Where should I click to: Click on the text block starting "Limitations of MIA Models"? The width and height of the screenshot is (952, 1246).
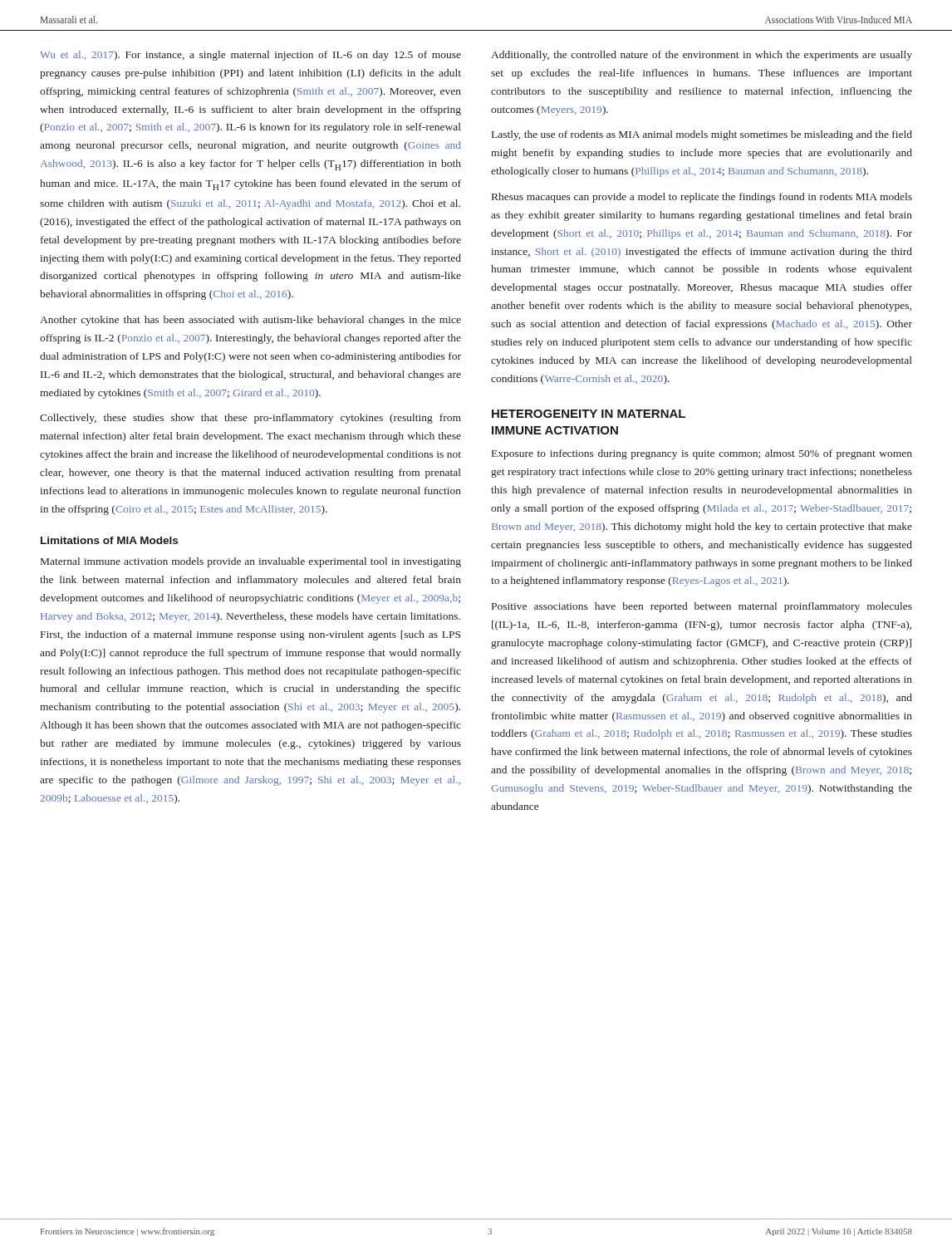click(109, 540)
